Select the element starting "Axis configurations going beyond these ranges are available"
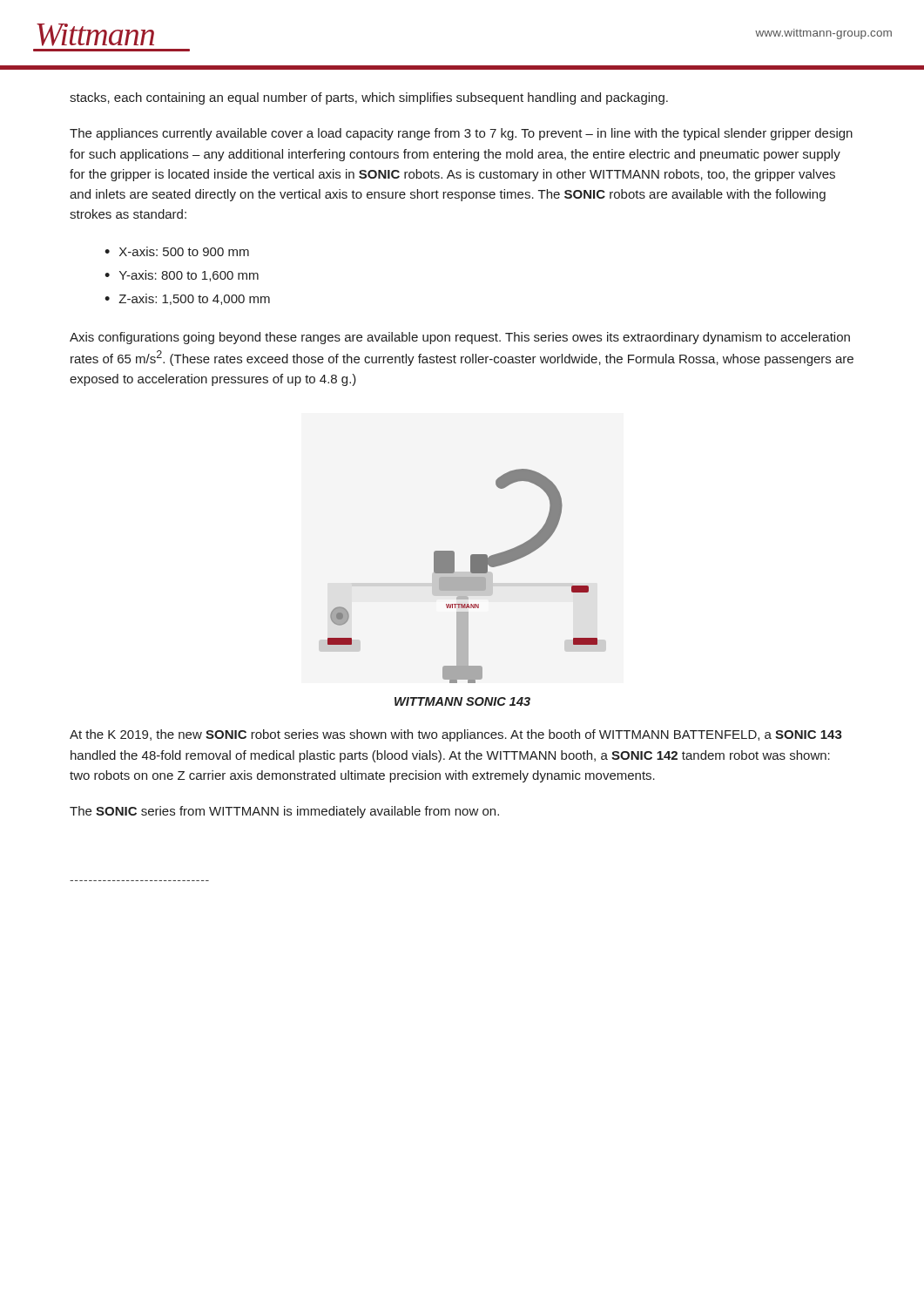924x1307 pixels. pos(462,357)
